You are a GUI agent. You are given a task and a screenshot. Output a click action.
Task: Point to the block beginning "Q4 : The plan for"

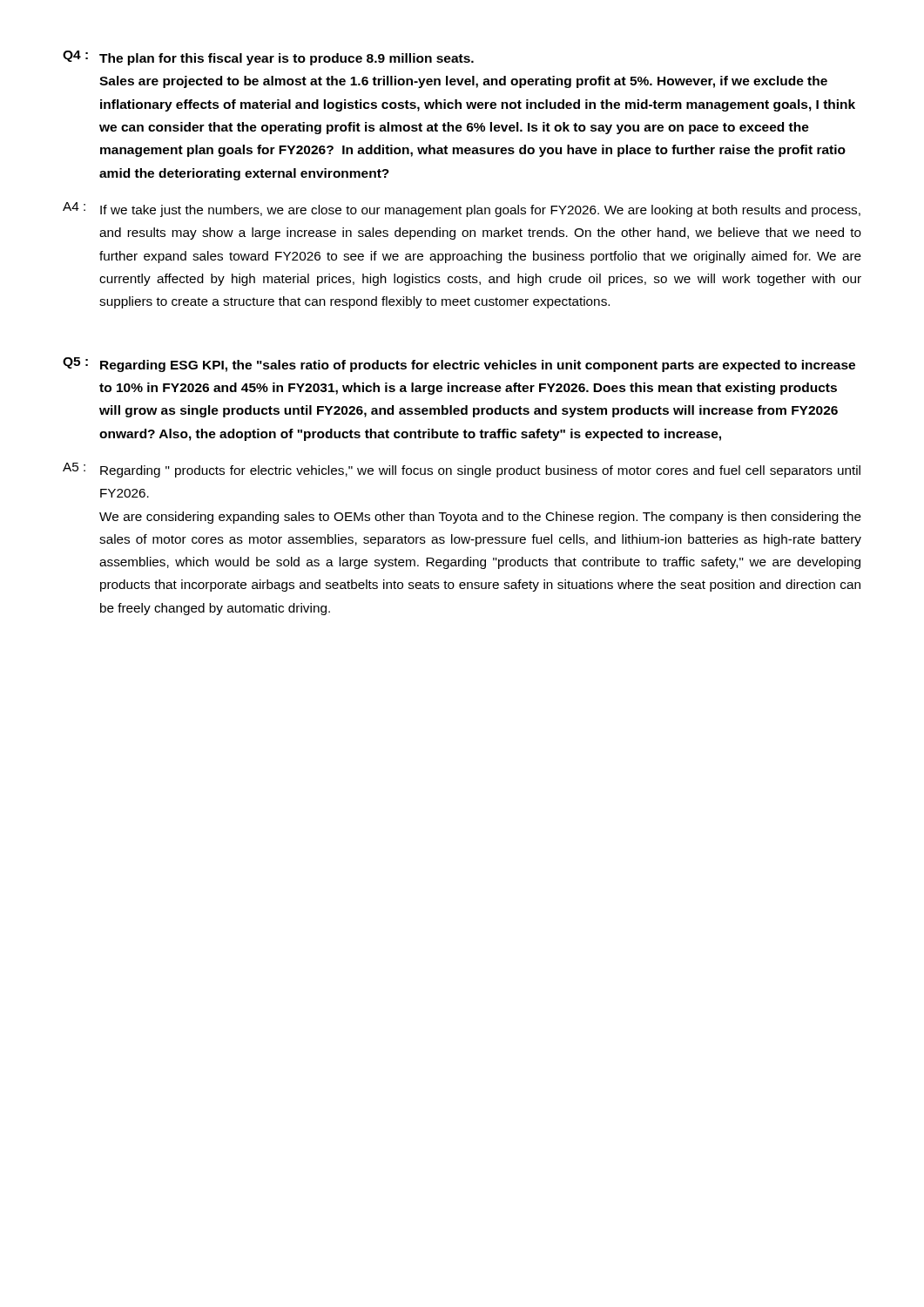[x=462, y=116]
